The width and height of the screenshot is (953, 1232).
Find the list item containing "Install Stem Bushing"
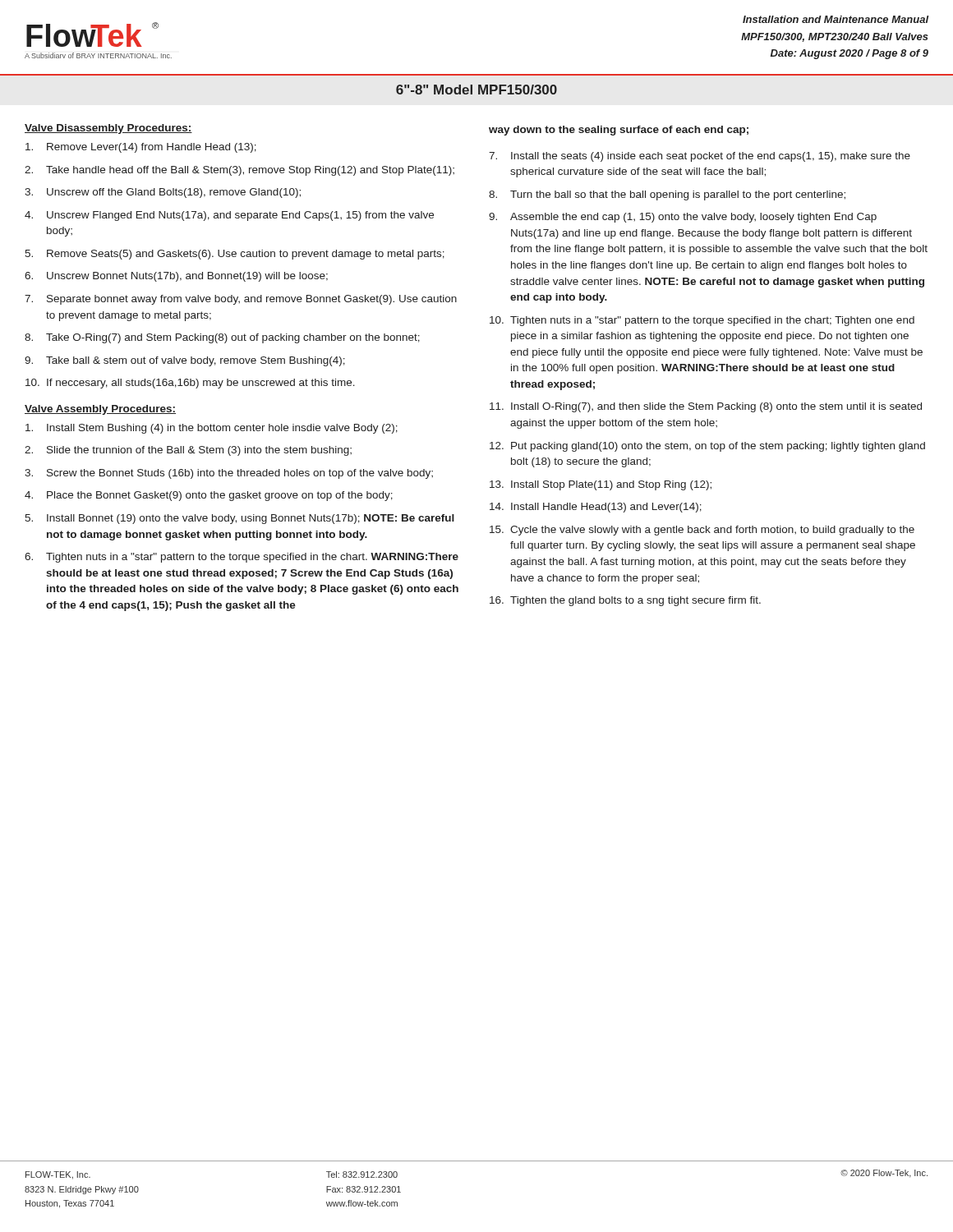coord(244,428)
